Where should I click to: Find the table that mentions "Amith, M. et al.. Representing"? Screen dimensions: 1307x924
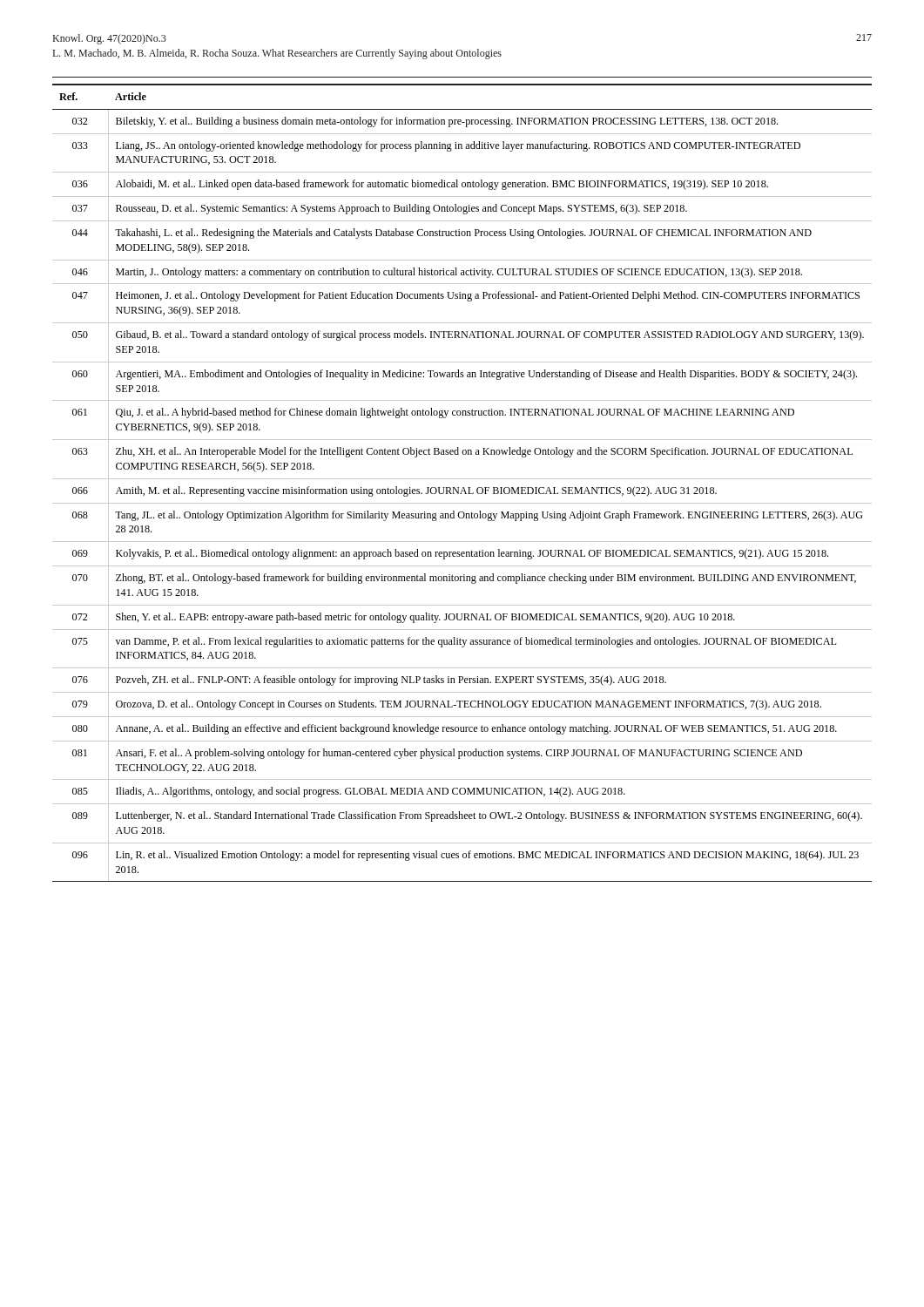(x=462, y=678)
